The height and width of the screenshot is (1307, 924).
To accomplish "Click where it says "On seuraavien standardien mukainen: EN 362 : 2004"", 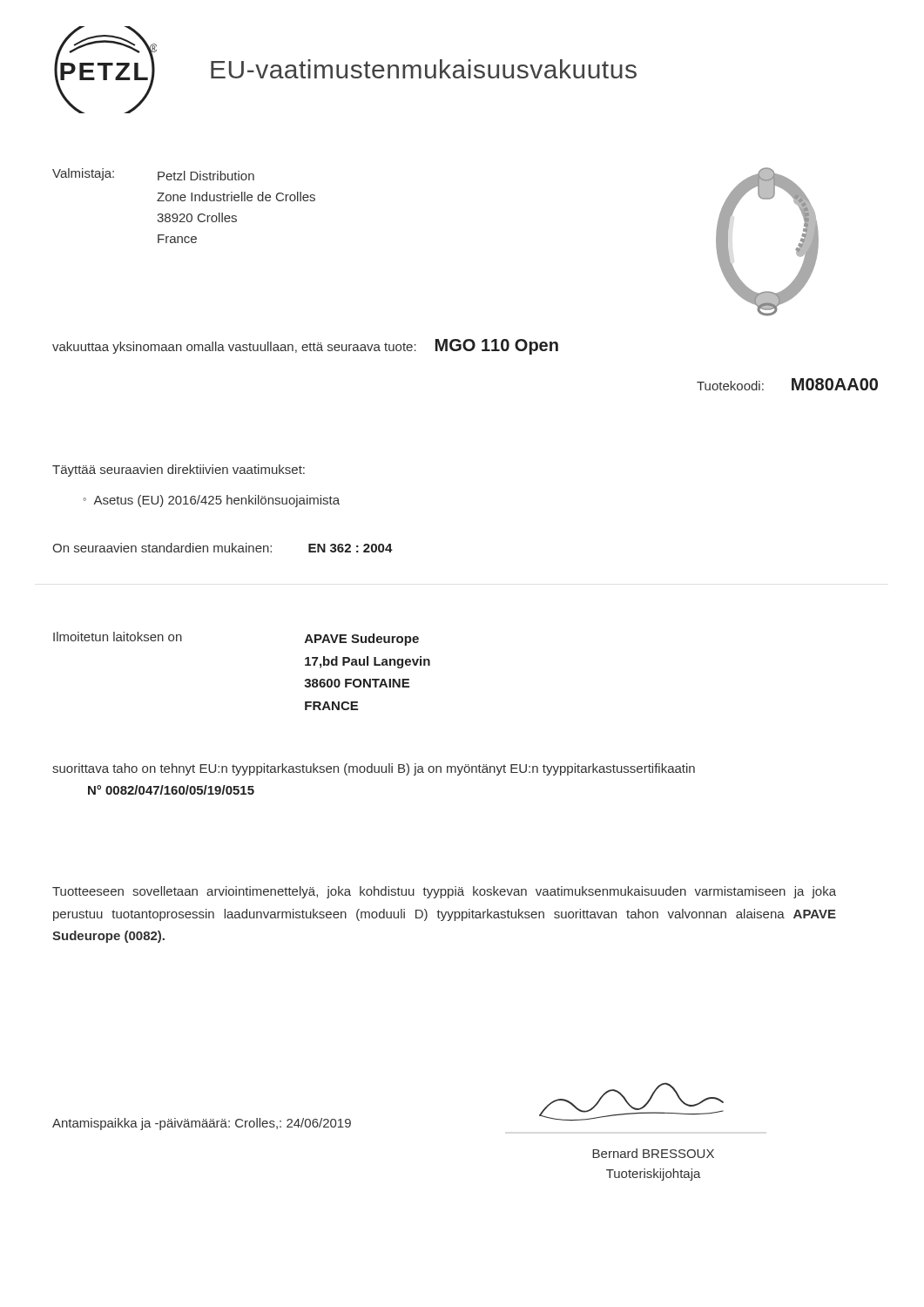I will click(x=222, y=548).
